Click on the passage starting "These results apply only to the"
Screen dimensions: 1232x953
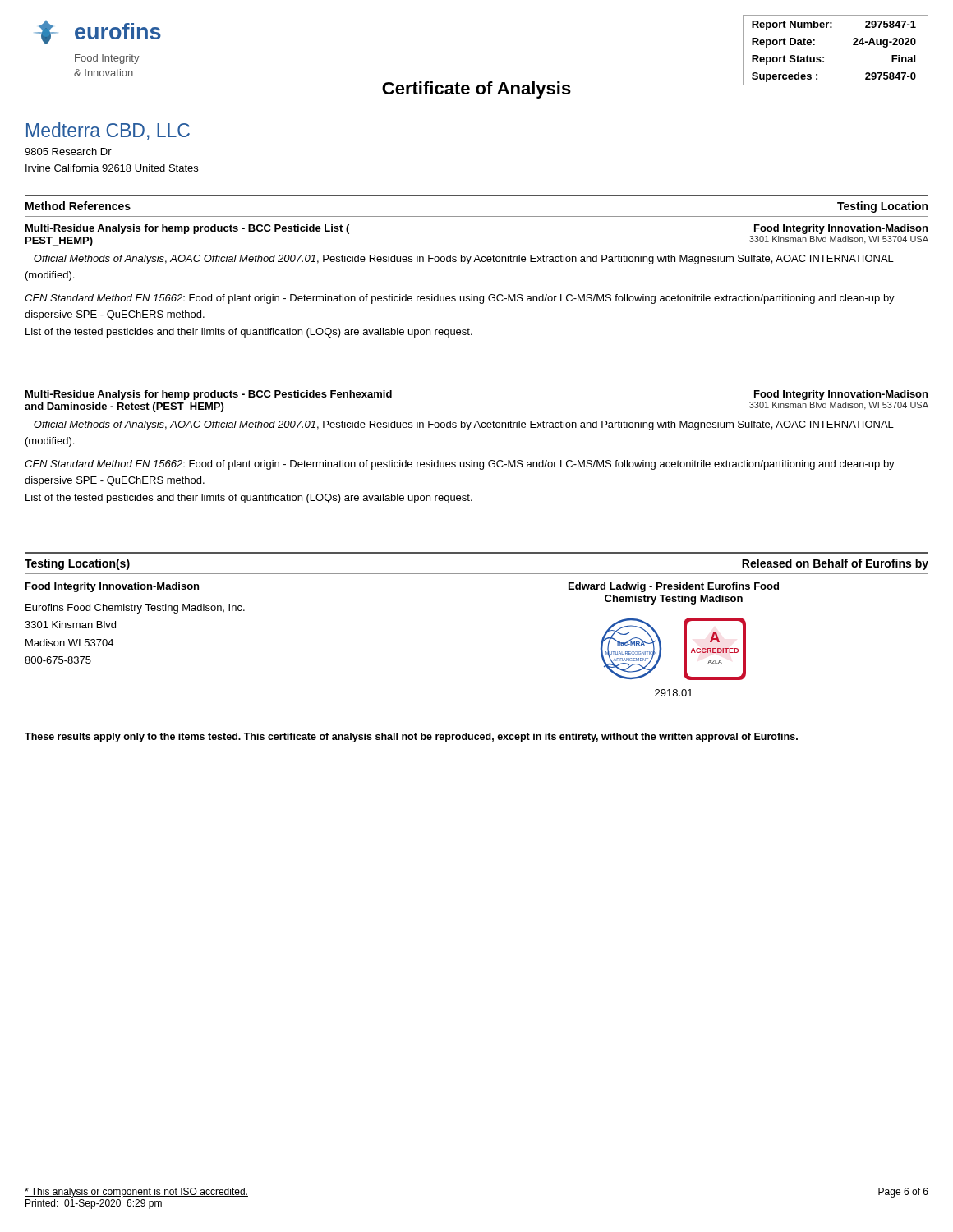coord(411,737)
